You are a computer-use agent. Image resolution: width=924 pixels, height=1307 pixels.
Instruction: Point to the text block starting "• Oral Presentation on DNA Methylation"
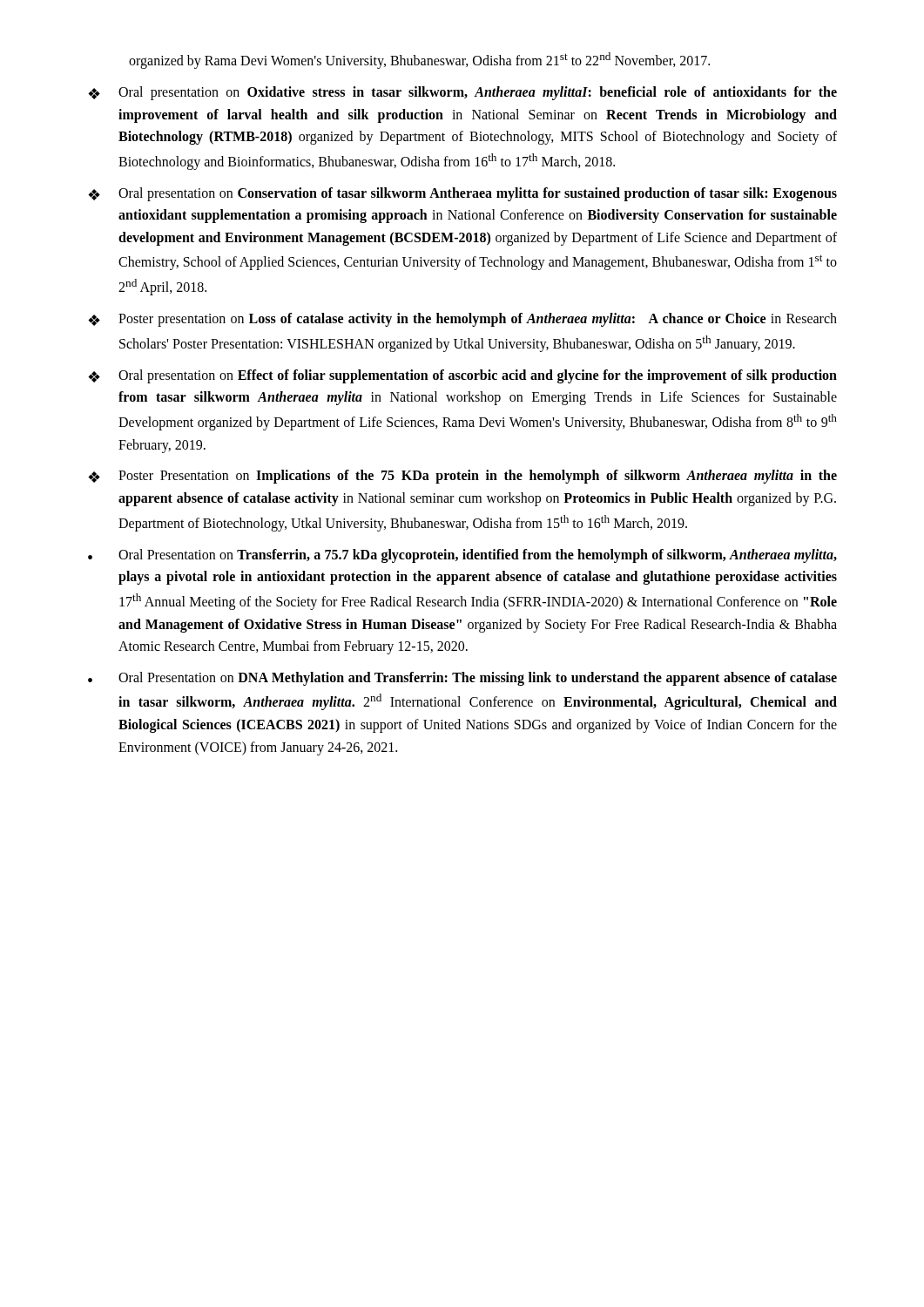462,713
